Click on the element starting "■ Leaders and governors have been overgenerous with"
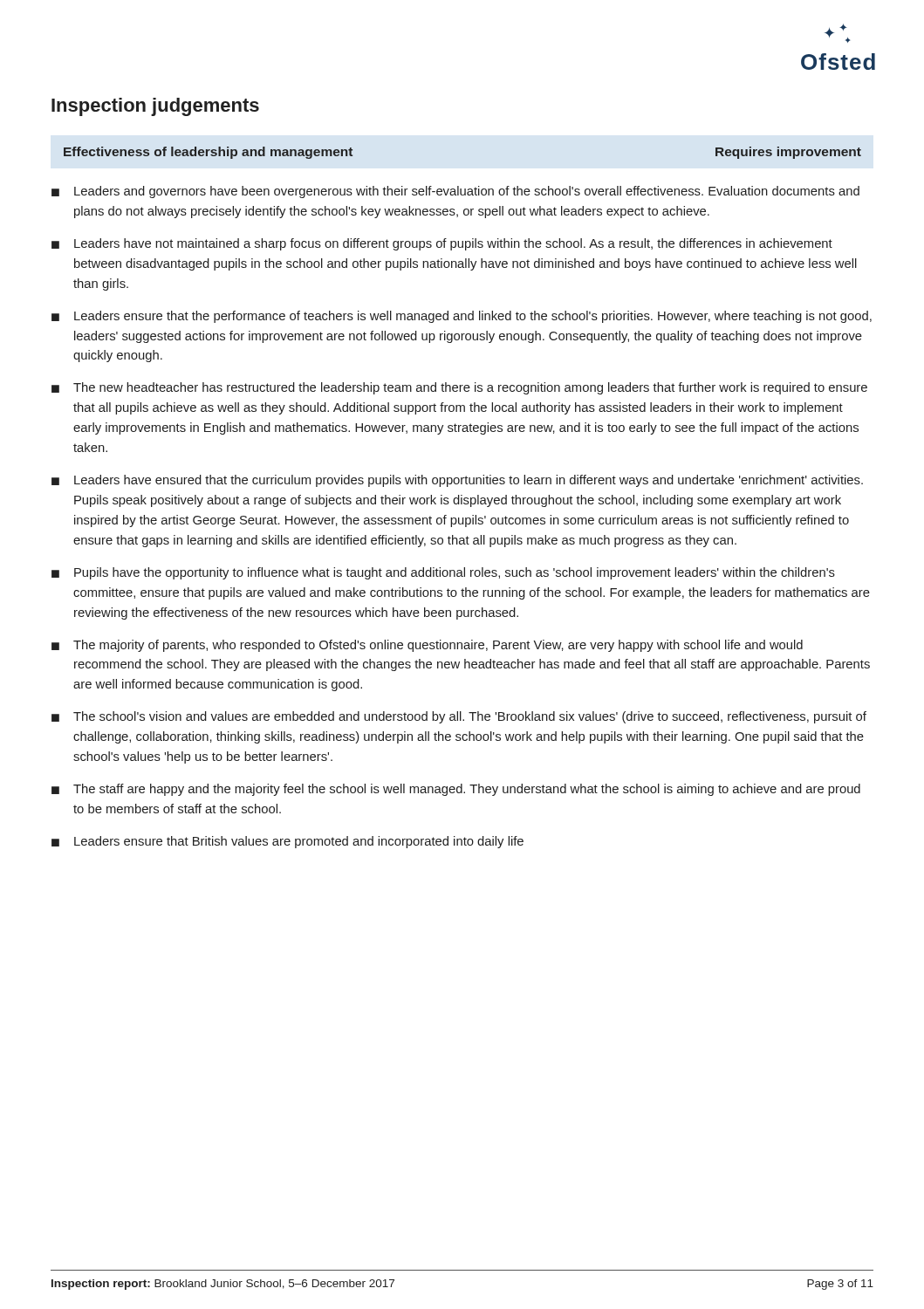 (x=462, y=202)
